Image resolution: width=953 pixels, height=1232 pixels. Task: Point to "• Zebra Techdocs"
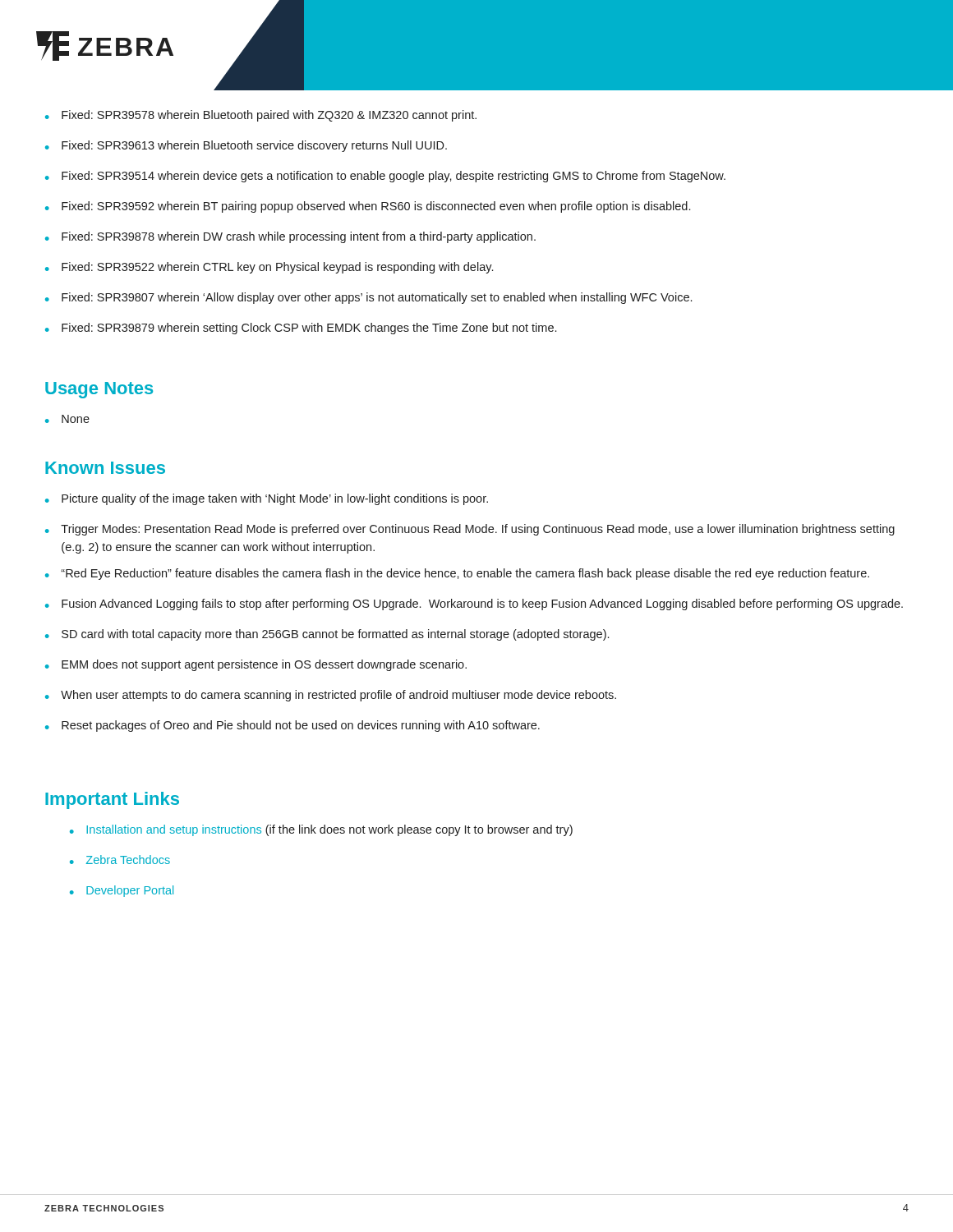pyautogui.click(x=120, y=860)
